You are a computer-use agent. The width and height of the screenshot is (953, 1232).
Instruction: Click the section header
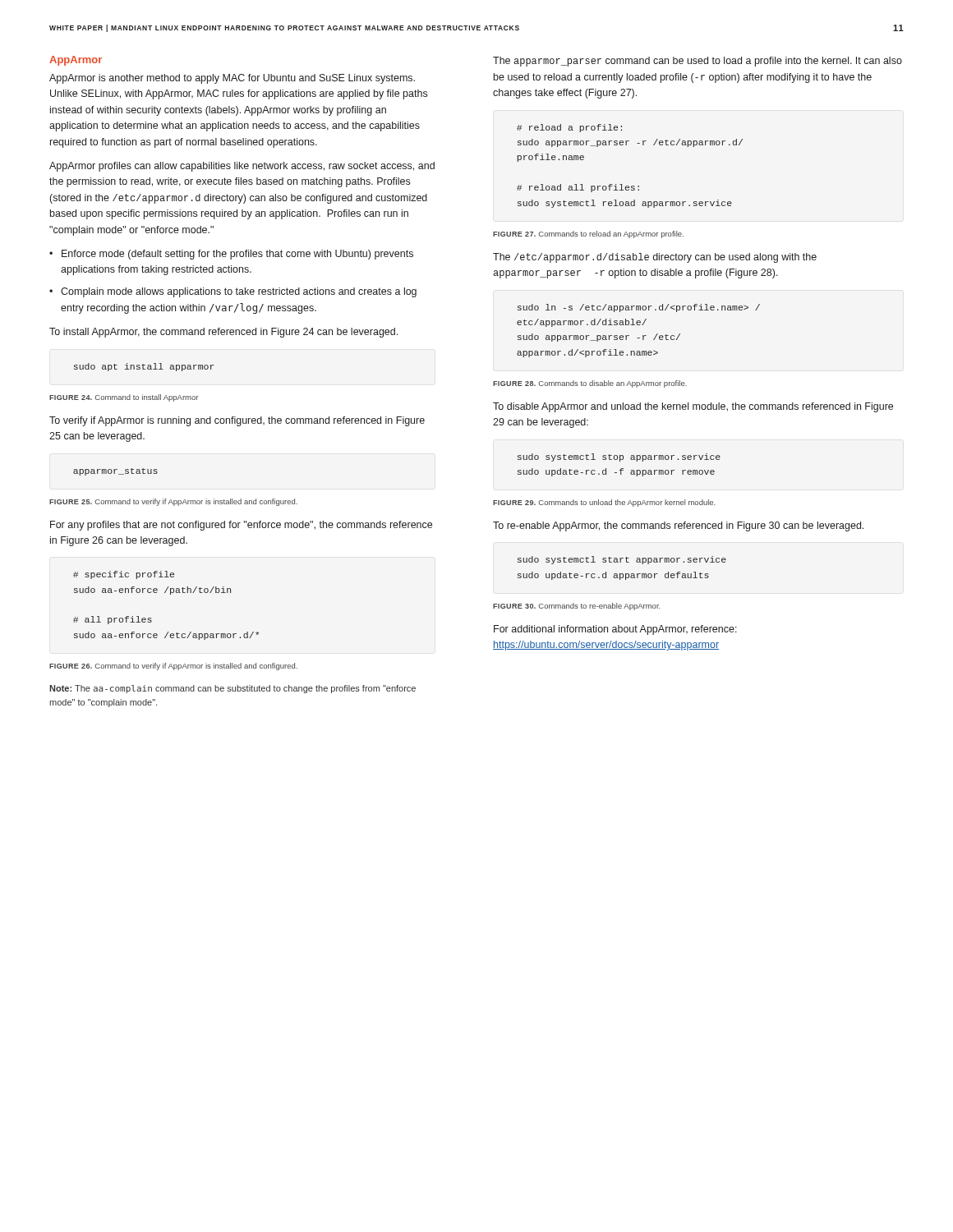click(x=76, y=60)
